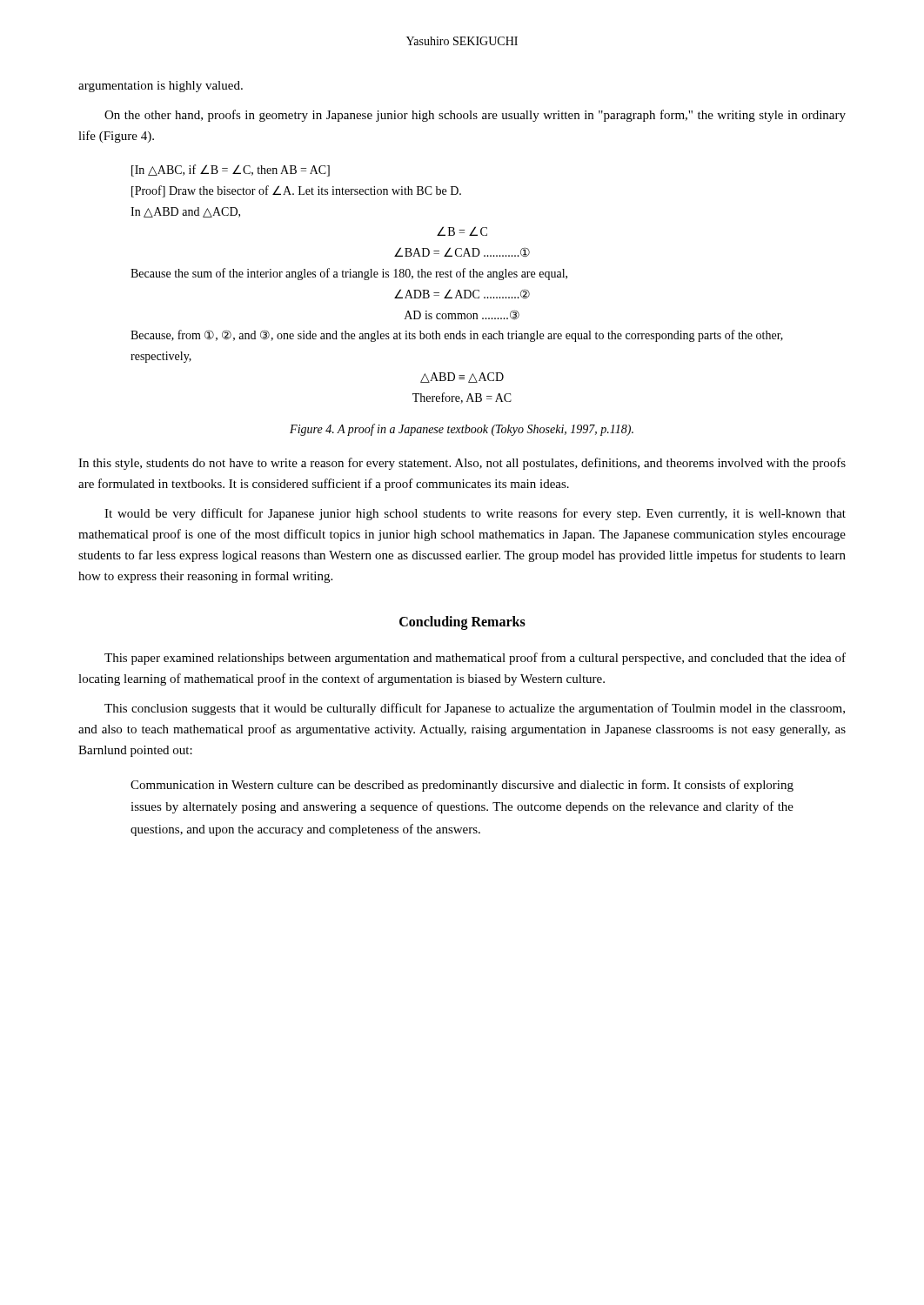
Task: Find the text block starting "On the other"
Action: (x=462, y=125)
